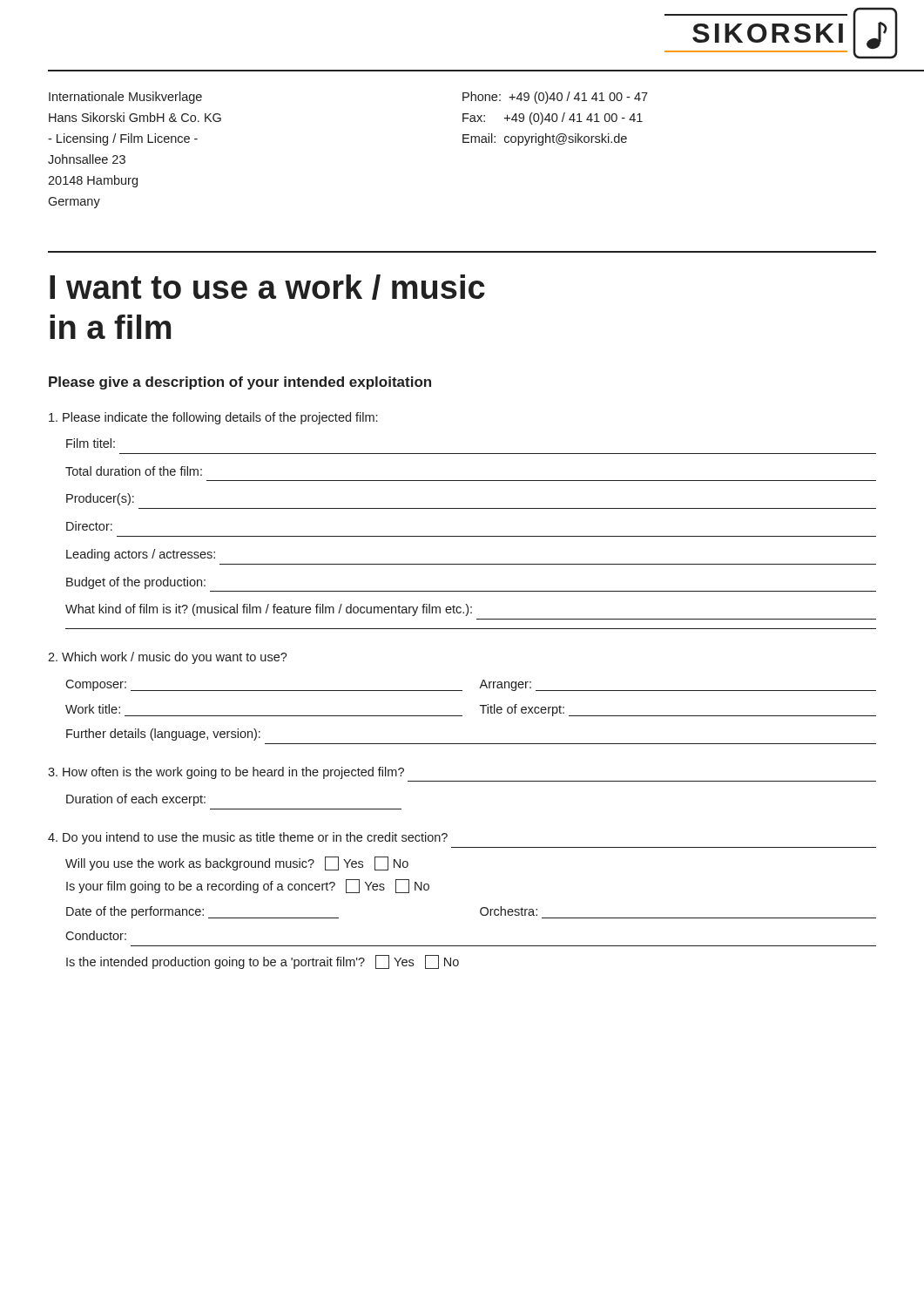The image size is (924, 1307).
Task: Navigate to the region starting "Leading actors / actresses:"
Action: tap(471, 555)
